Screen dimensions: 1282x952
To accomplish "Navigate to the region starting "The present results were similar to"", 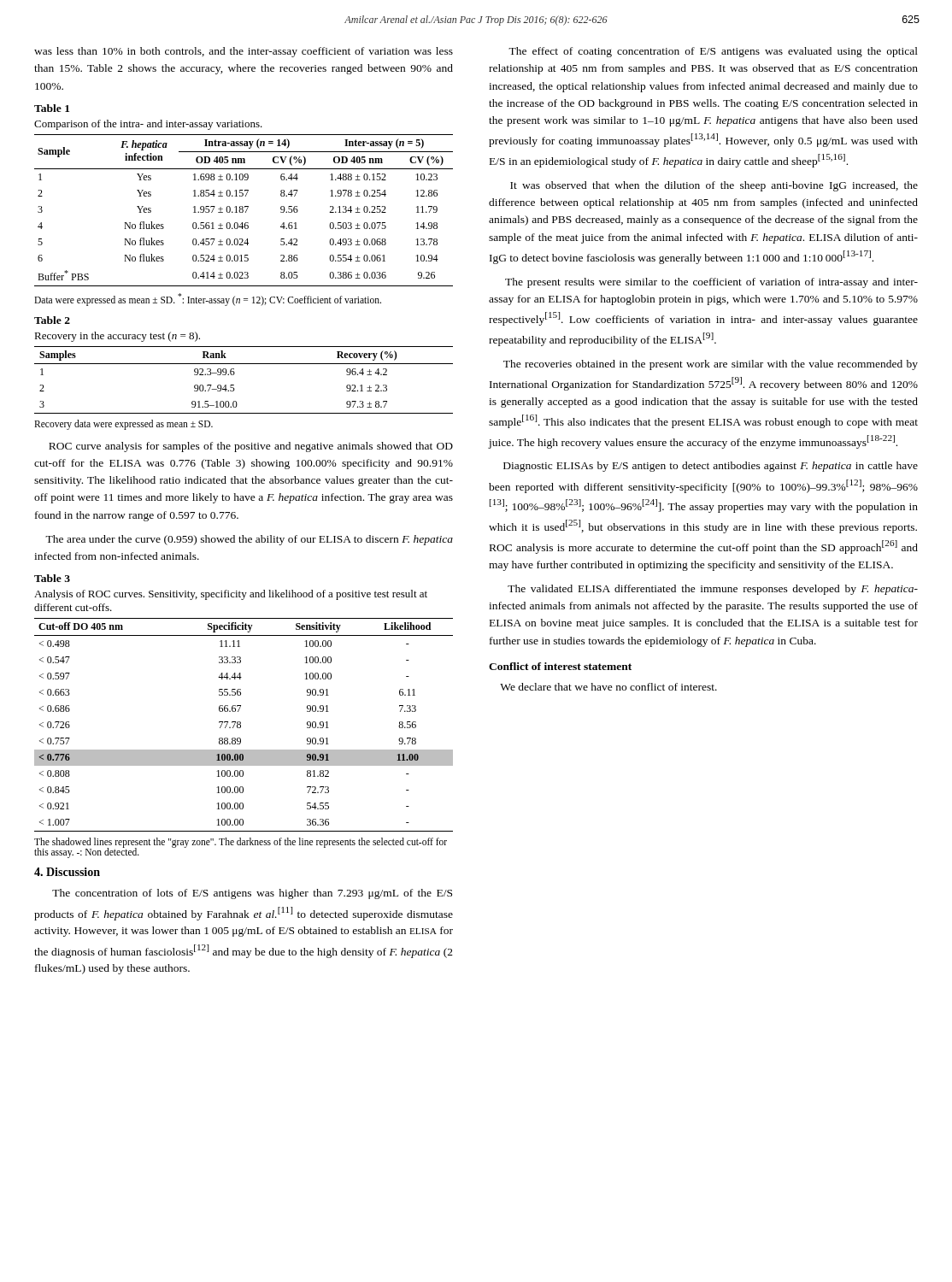I will click(703, 311).
